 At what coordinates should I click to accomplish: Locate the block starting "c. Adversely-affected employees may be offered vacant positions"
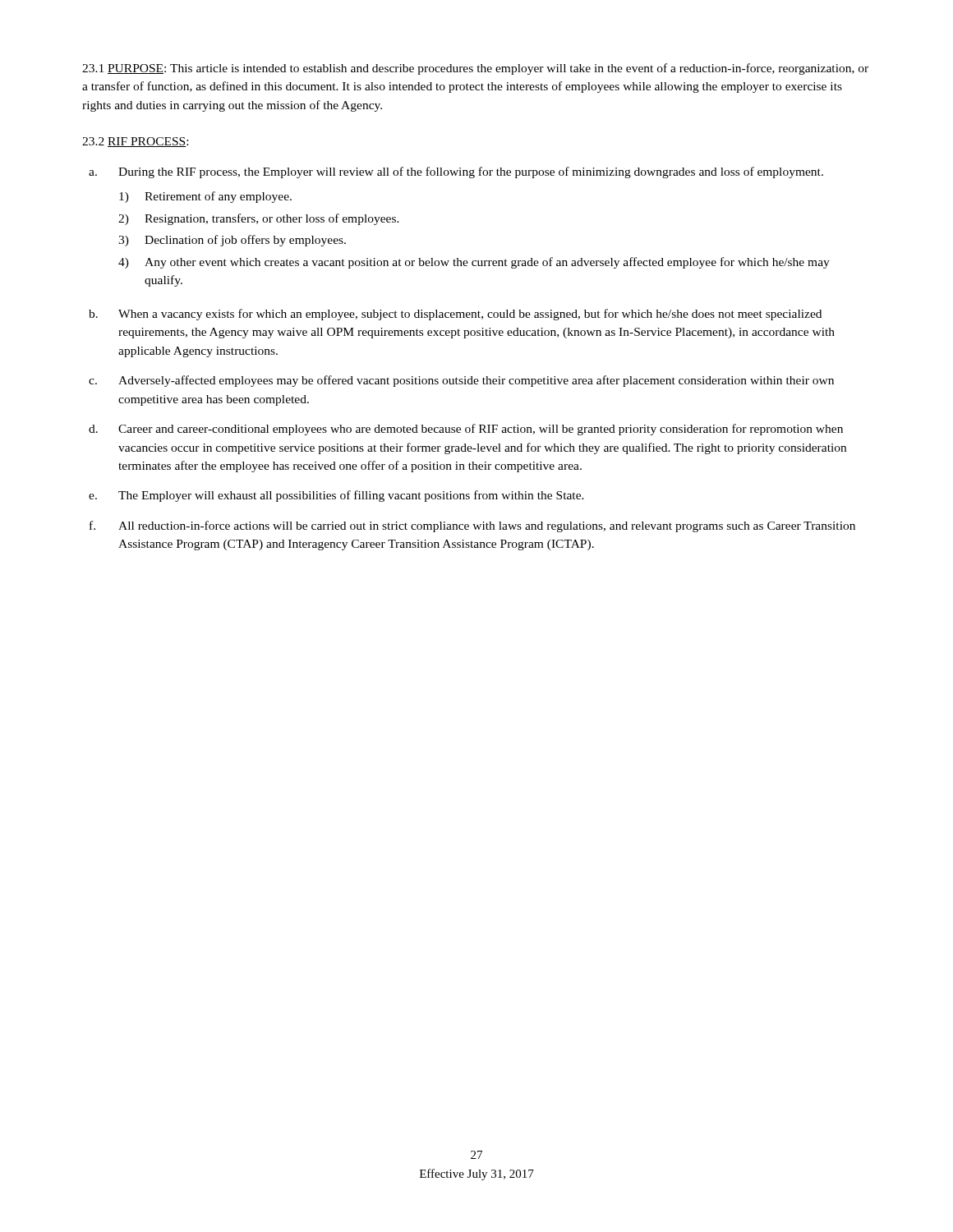coord(476,390)
